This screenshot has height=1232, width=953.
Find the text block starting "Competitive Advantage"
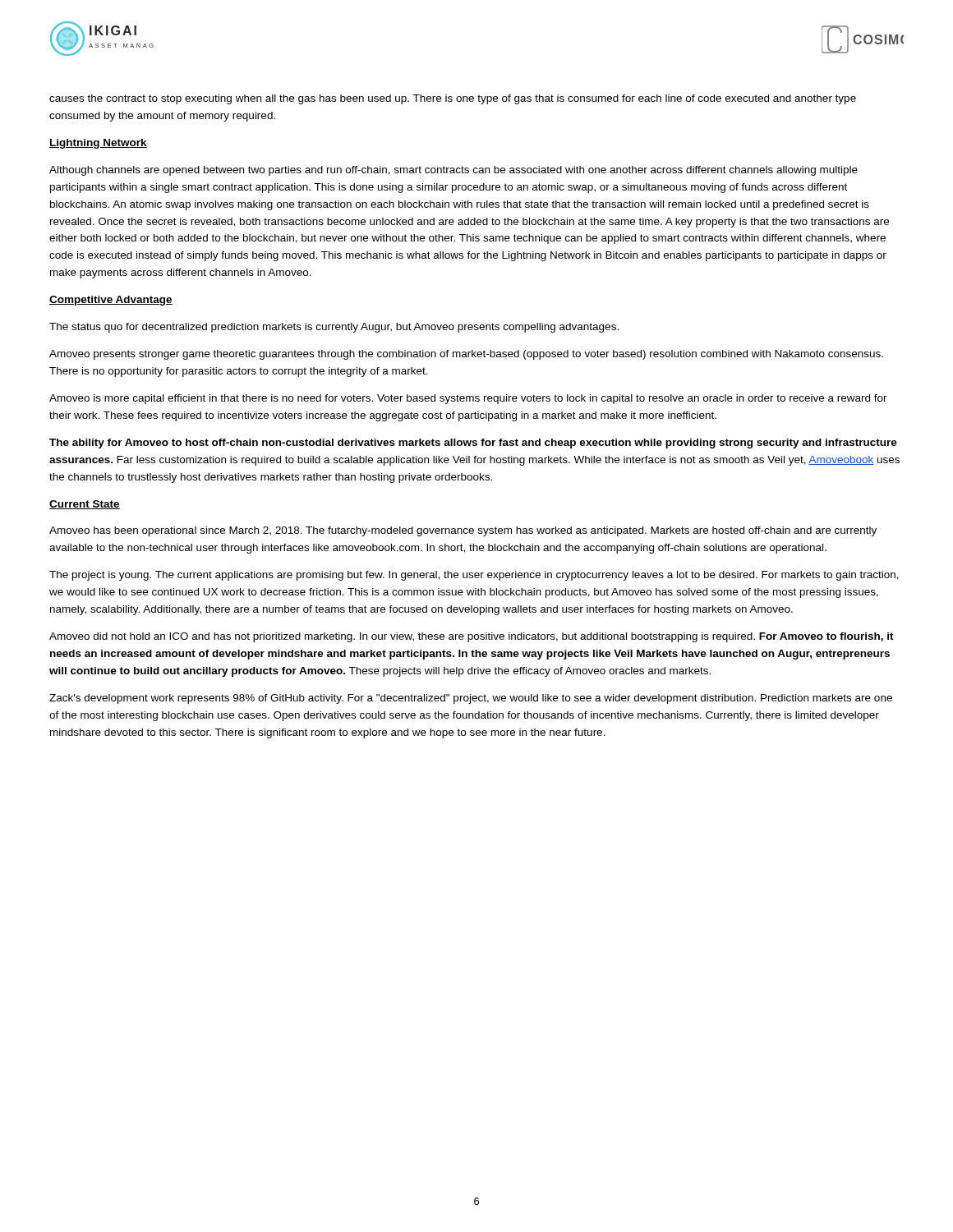pyautogui.click(x=111, y=301)
